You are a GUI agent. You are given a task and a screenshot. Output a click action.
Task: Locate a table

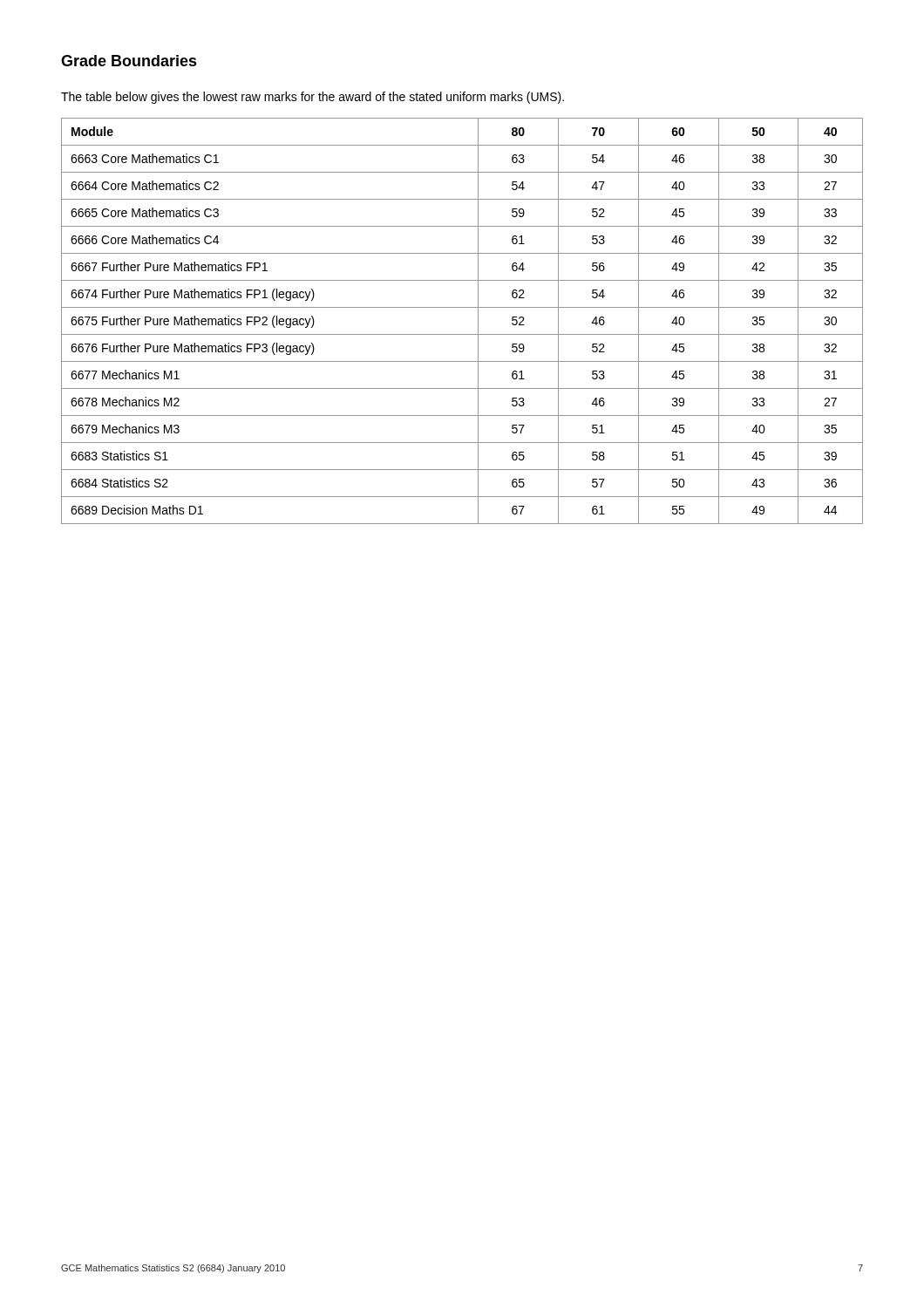[x=462, y=321]
